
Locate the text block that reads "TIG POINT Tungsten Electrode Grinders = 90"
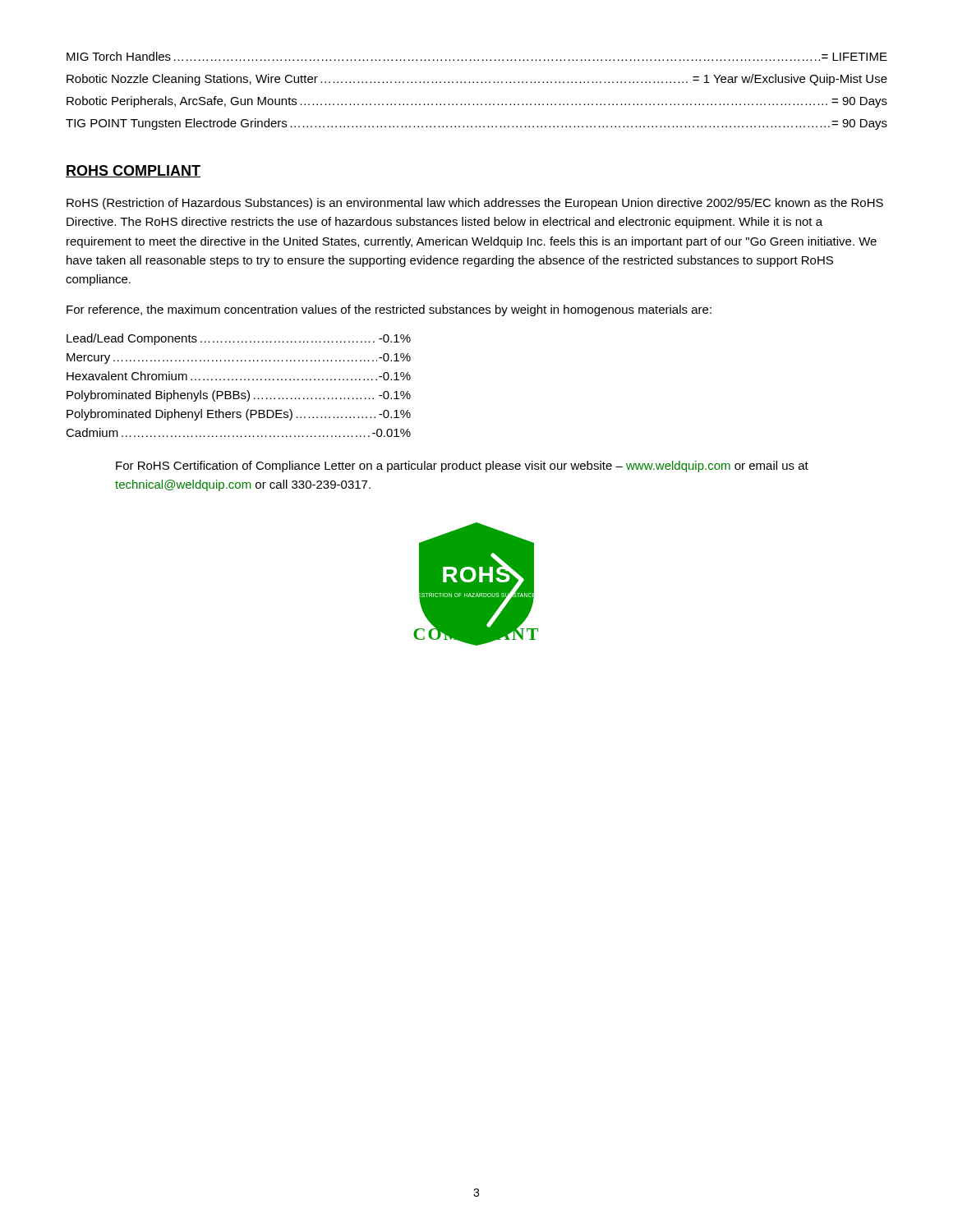coord(476,123)
